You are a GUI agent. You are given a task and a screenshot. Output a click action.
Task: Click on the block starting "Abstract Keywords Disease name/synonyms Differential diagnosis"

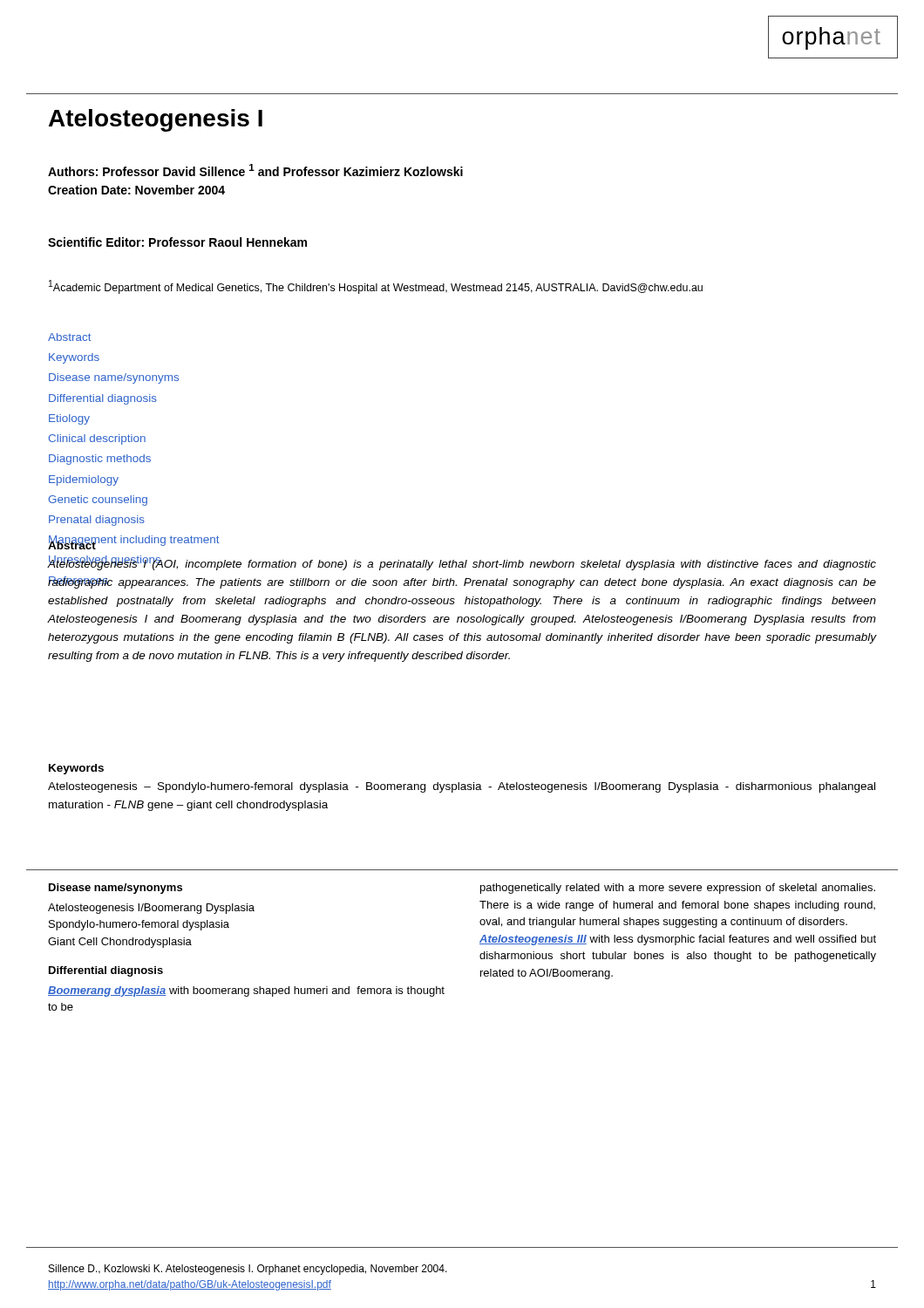point(70,337)
